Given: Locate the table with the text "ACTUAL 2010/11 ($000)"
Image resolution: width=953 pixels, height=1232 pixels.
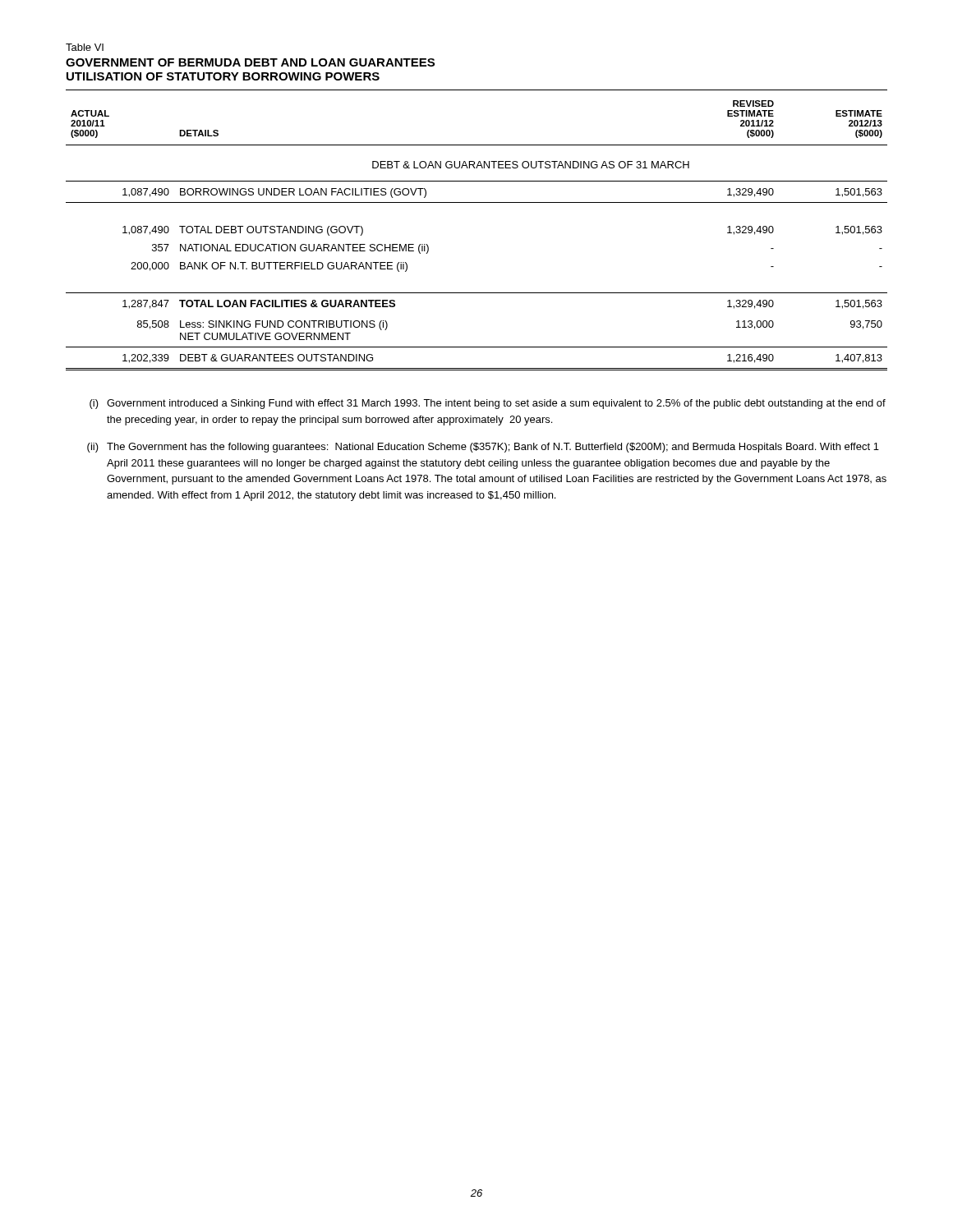Looking at the screenshot, I should click(x=476, y=230).
